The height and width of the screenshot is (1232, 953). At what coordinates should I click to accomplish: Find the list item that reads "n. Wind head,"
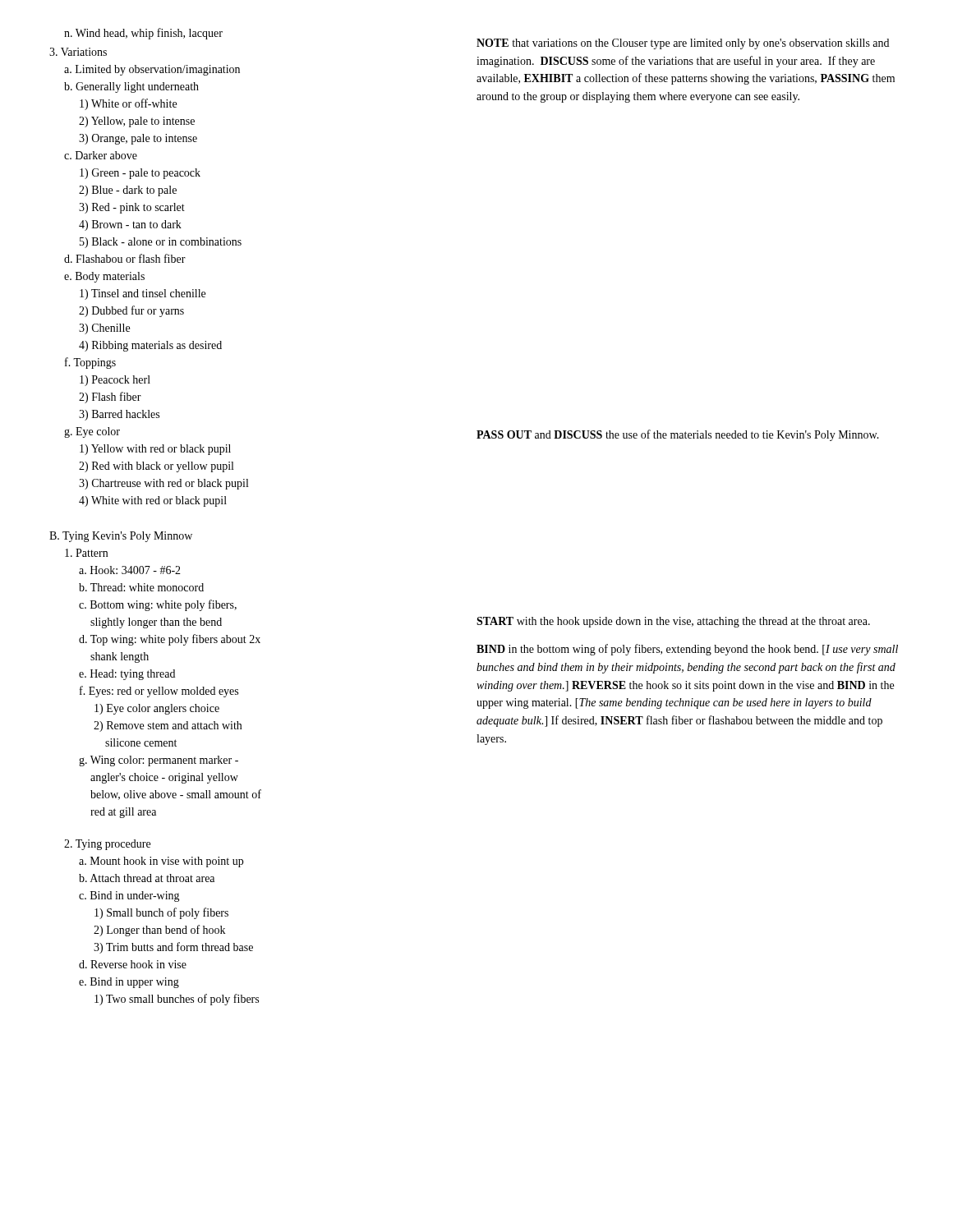pos(143,33)
